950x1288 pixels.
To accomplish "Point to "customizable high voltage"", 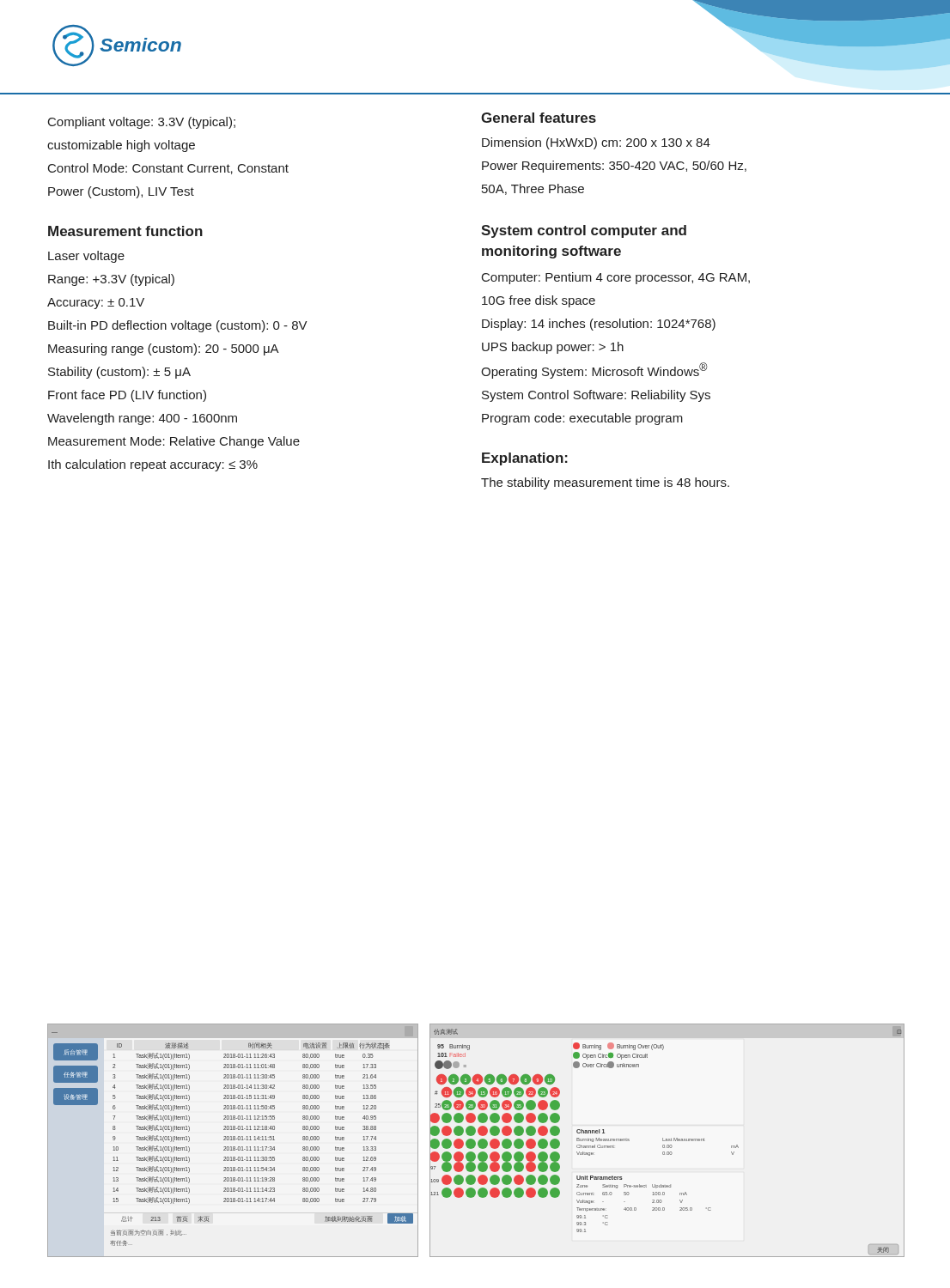I will tap(121, 145).
